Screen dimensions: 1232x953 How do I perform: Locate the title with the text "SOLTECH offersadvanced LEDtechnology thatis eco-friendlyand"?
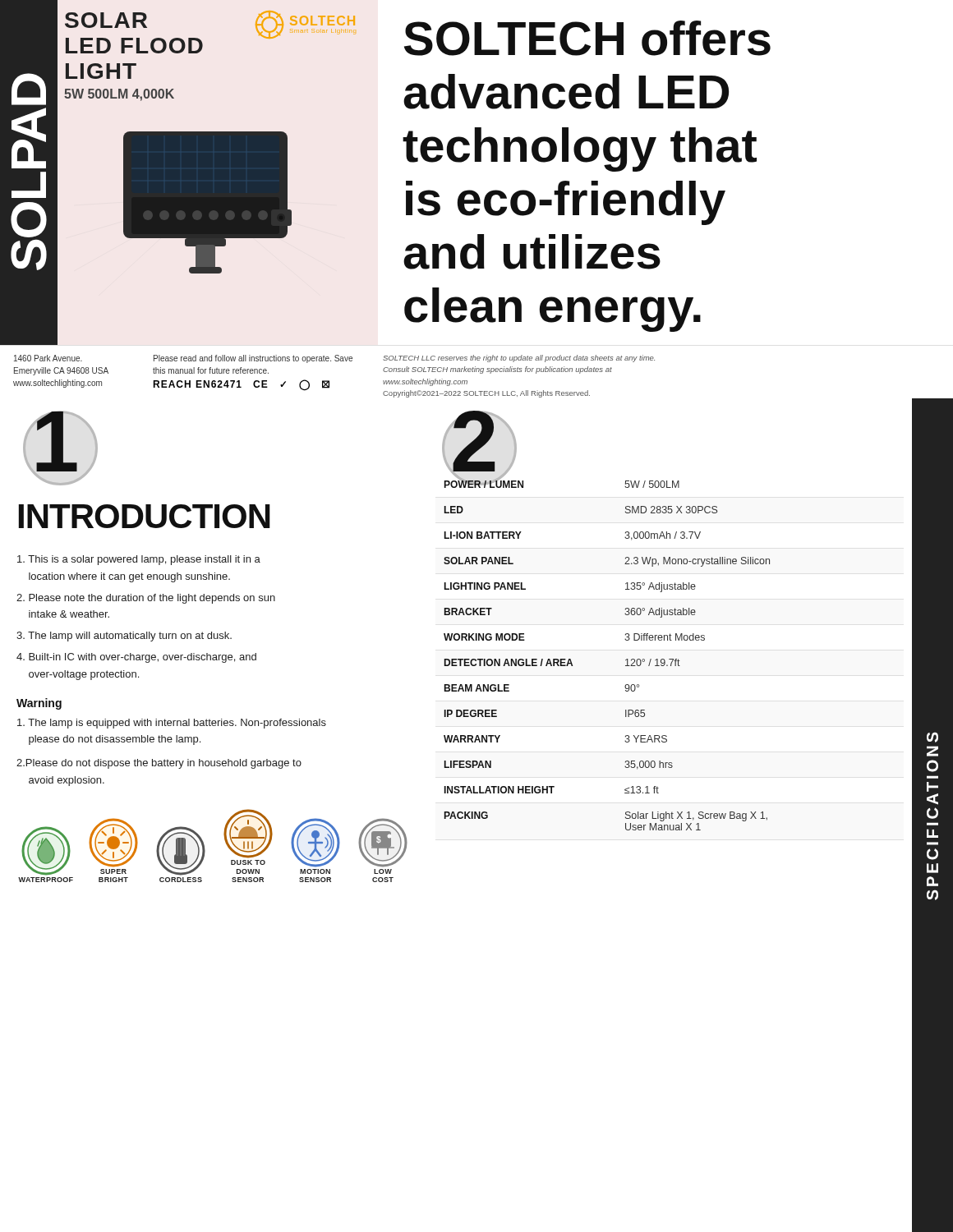(587, 172)
